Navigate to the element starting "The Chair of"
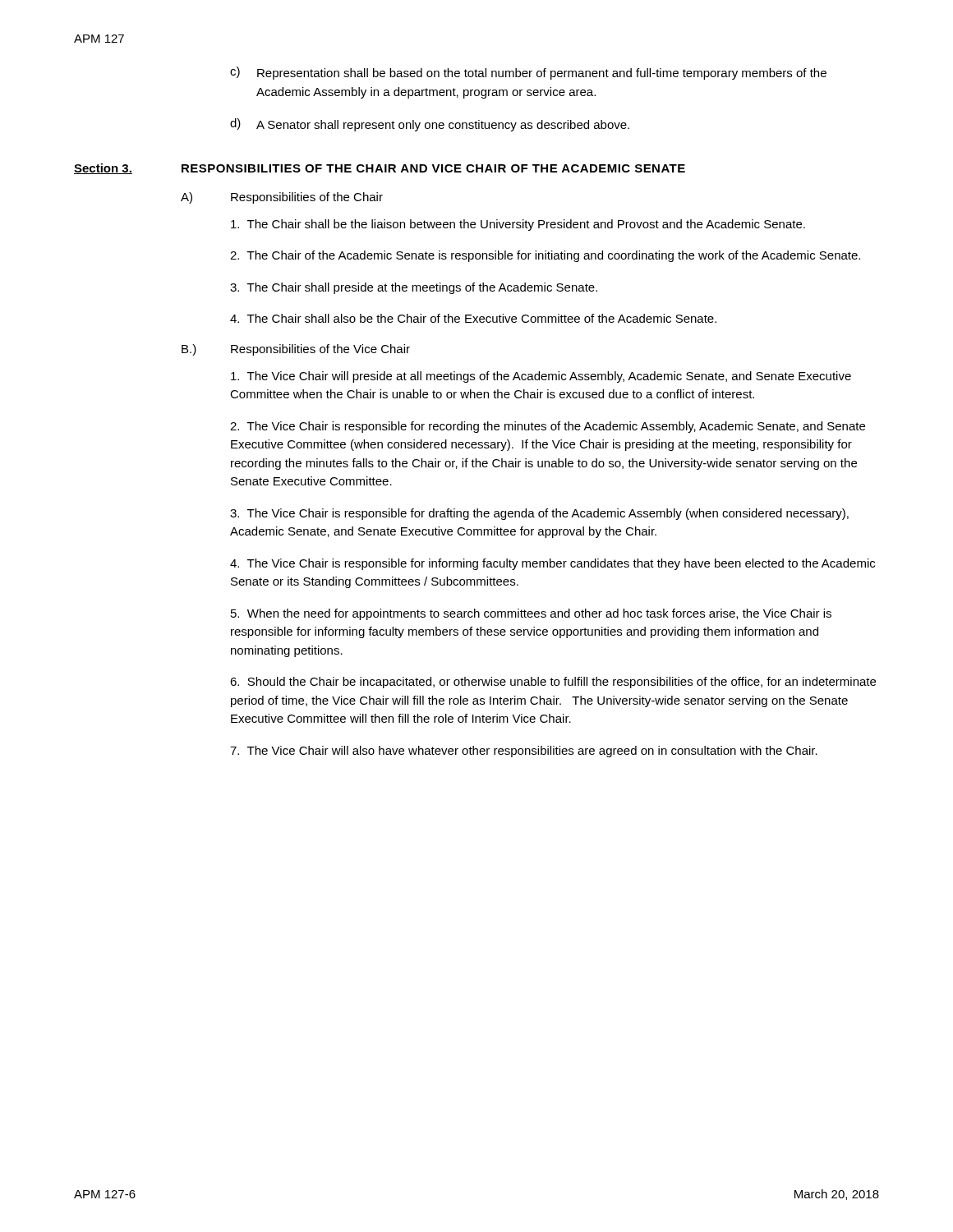 [x=546, y=255]
